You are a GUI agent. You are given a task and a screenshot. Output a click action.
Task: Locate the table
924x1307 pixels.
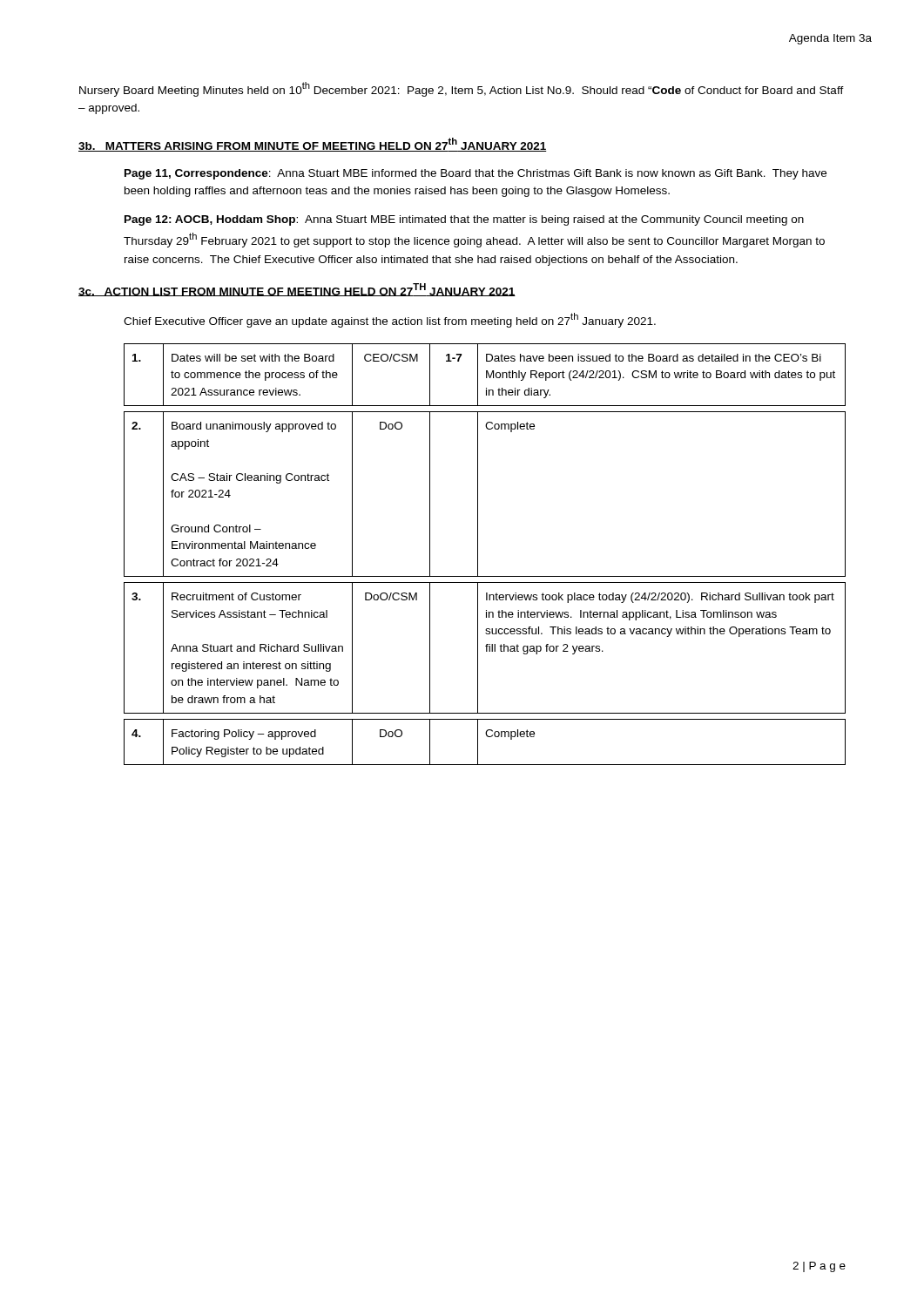pyautogui.click(x=485, y=557)
